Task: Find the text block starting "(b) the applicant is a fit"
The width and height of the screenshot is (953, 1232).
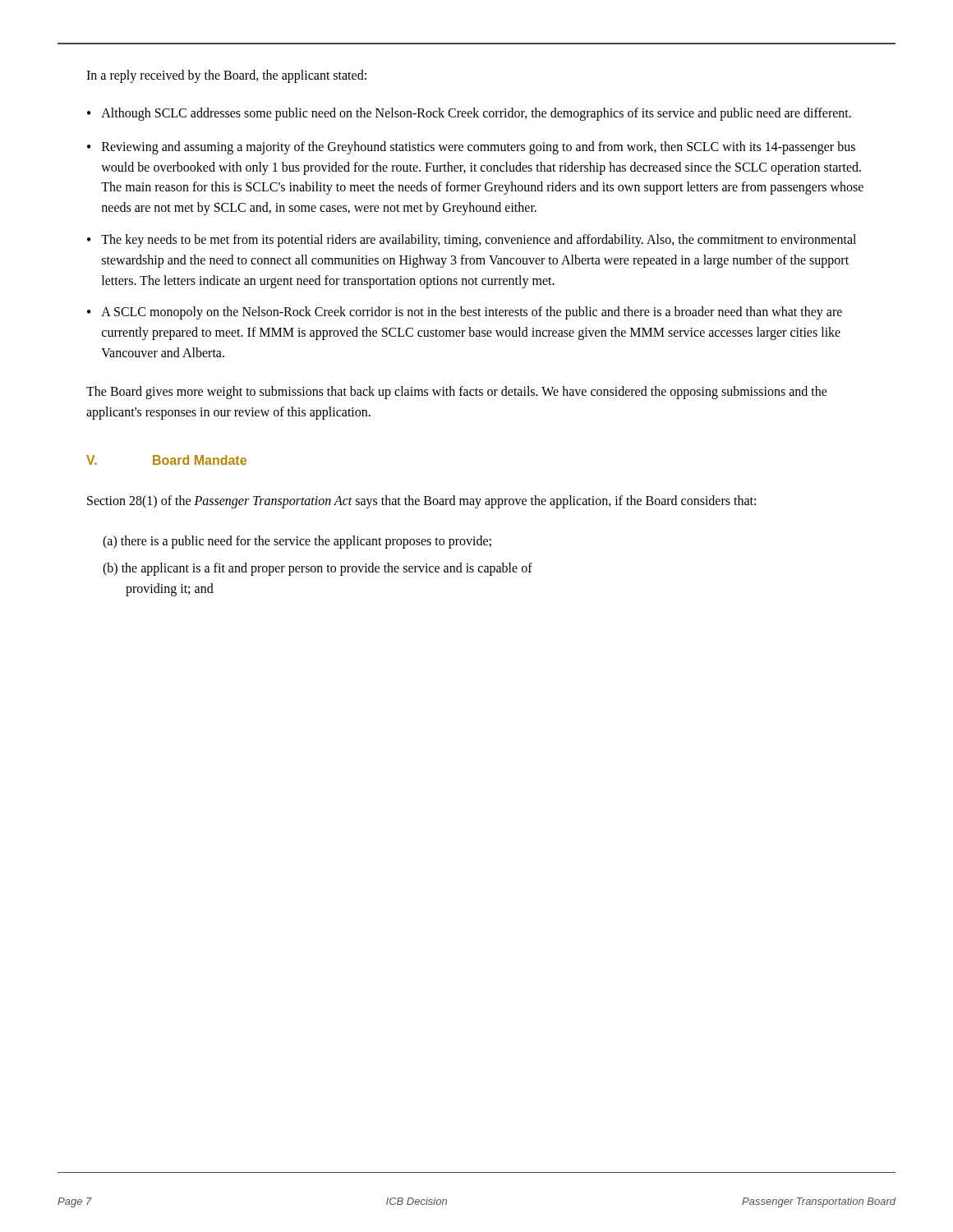Action: 317,580
